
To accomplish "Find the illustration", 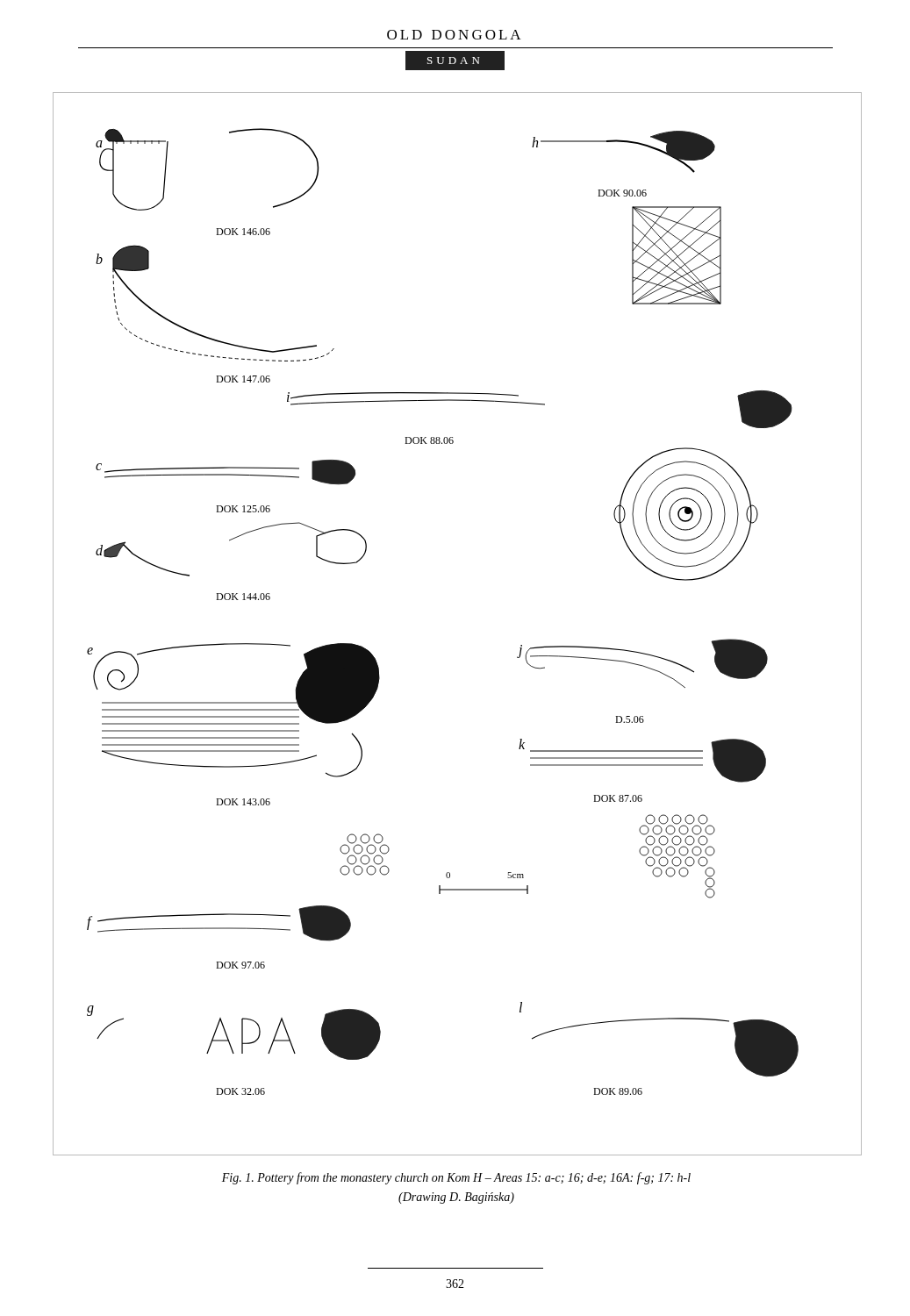I will (457, 624).
